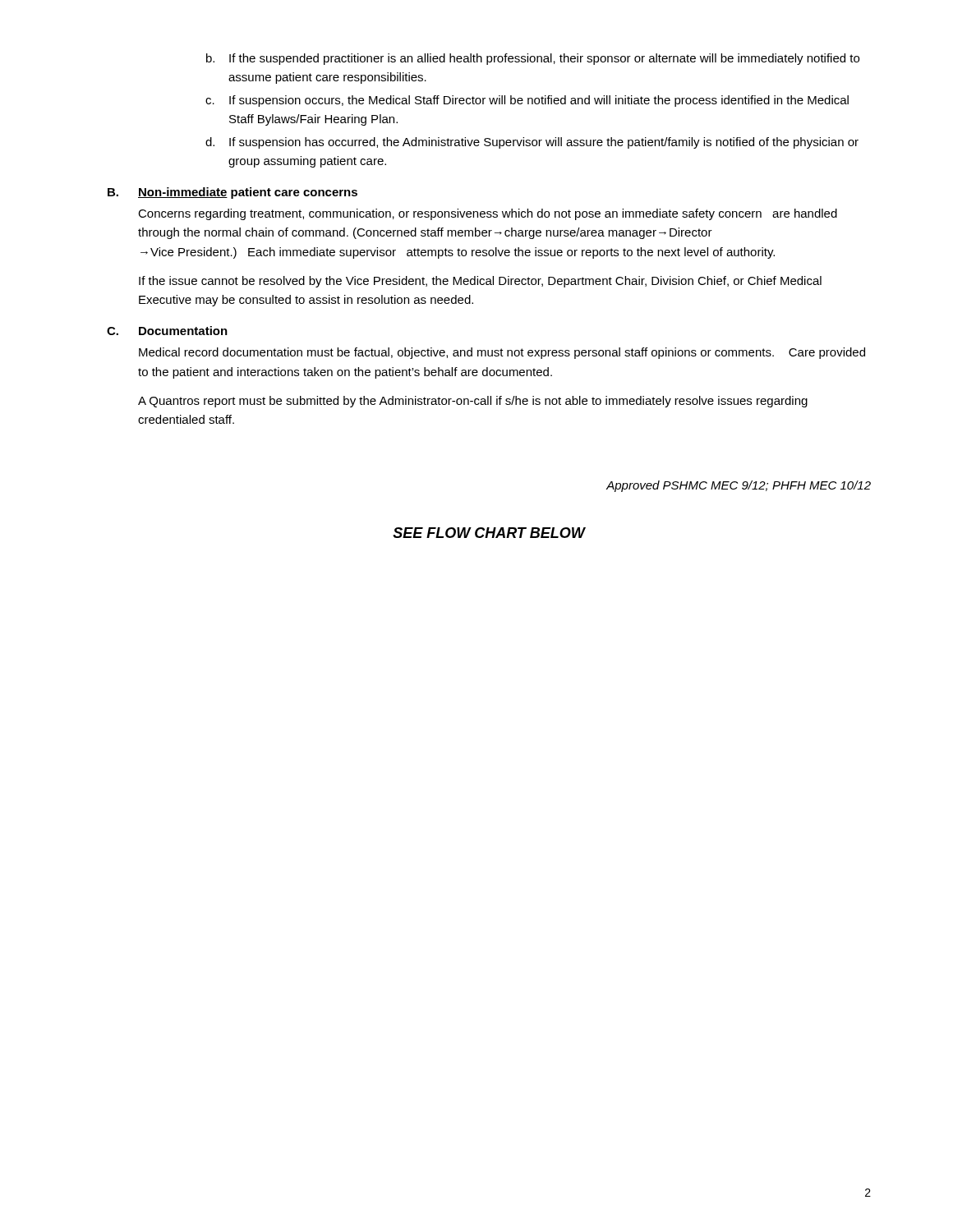Locate the text block with the text "A Quantros report must"
The width and height of the screenshot is (953, 1232).
[473, 410]
